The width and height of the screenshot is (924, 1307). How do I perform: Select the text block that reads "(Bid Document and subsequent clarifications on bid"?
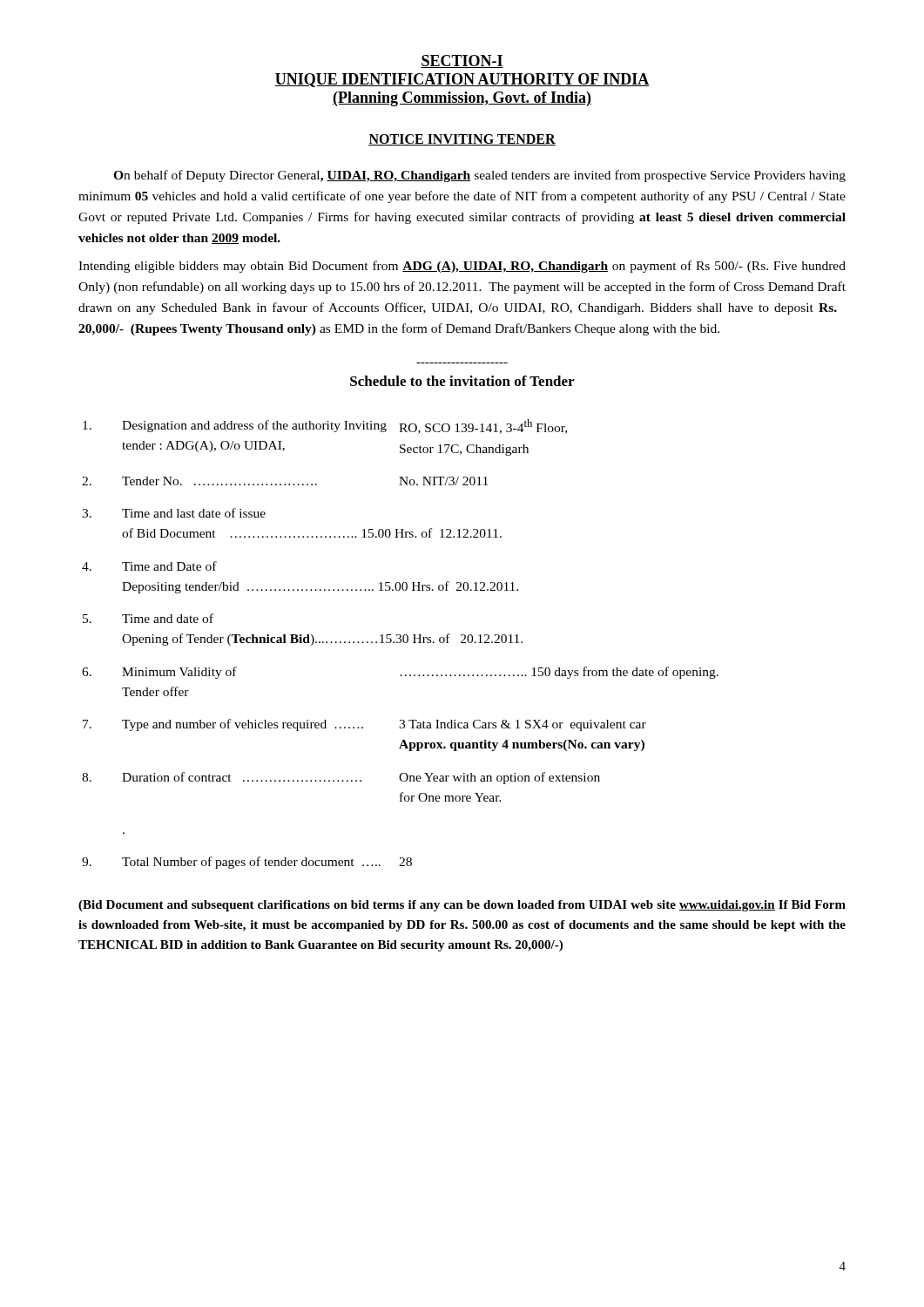(462, 924)
